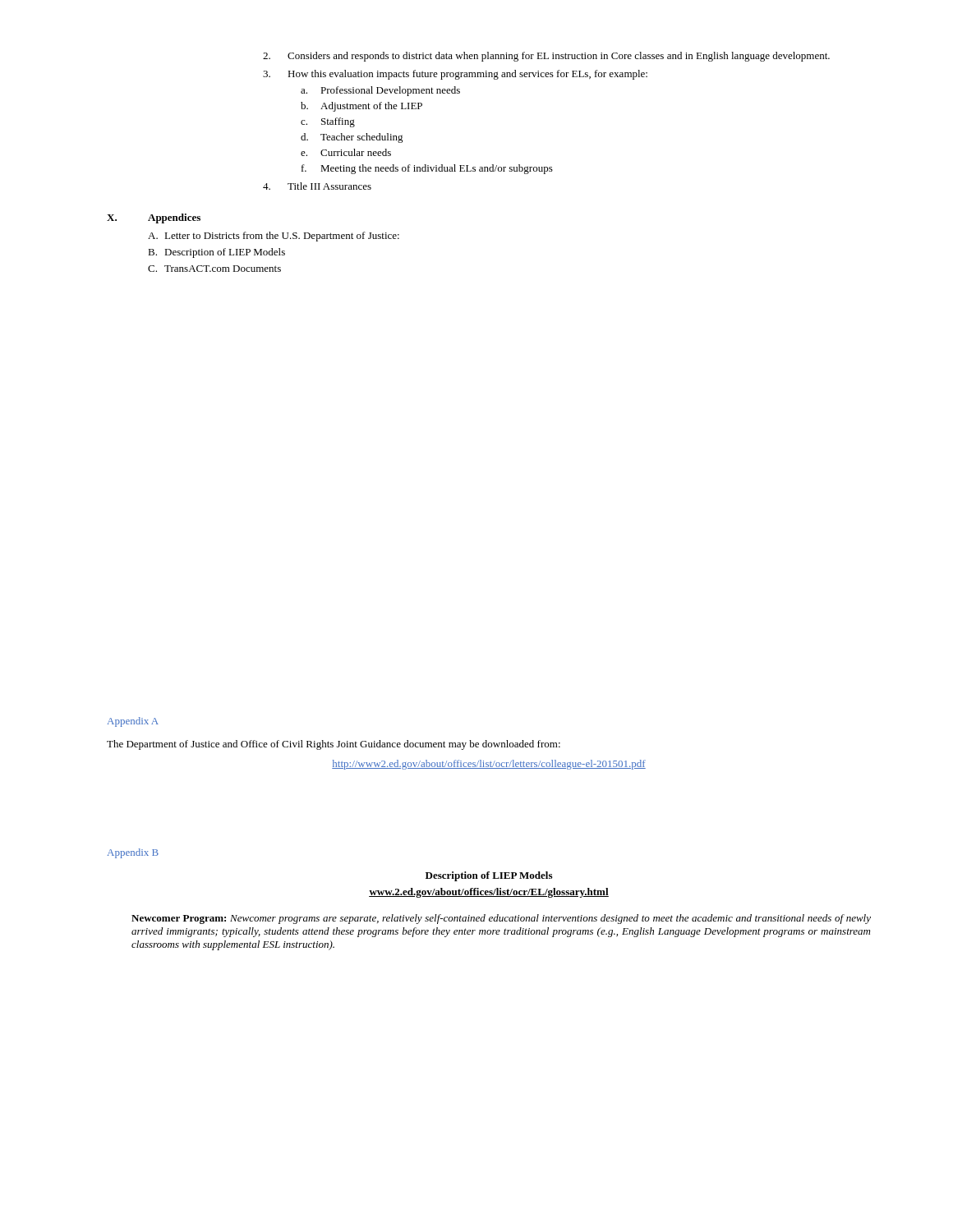The width and height of the screenshot is (953, 1232).
Task: Find the list item containing "e.Curricular needs"
Action: (356, 153)
